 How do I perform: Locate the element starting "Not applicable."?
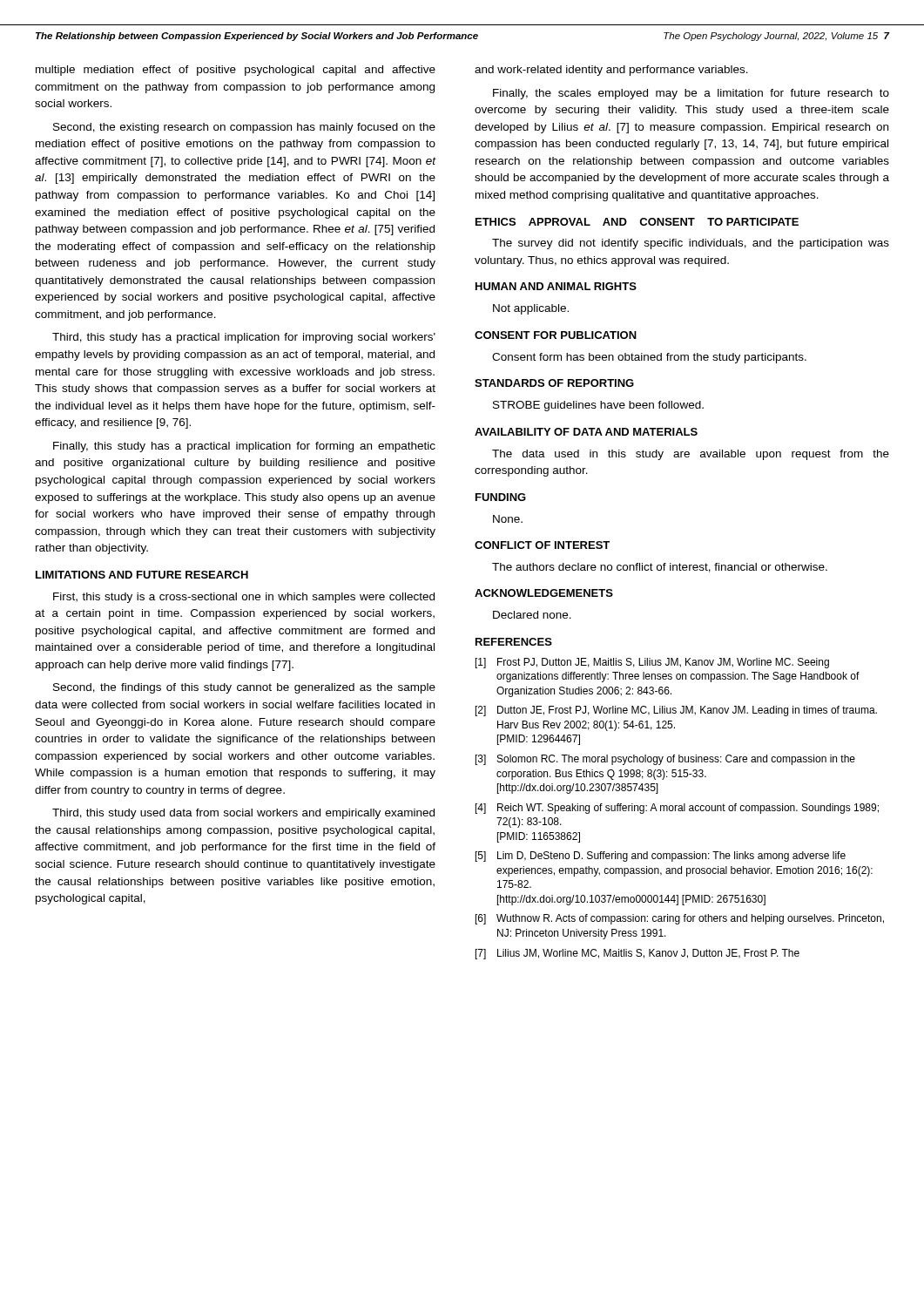tap(531, 309)
